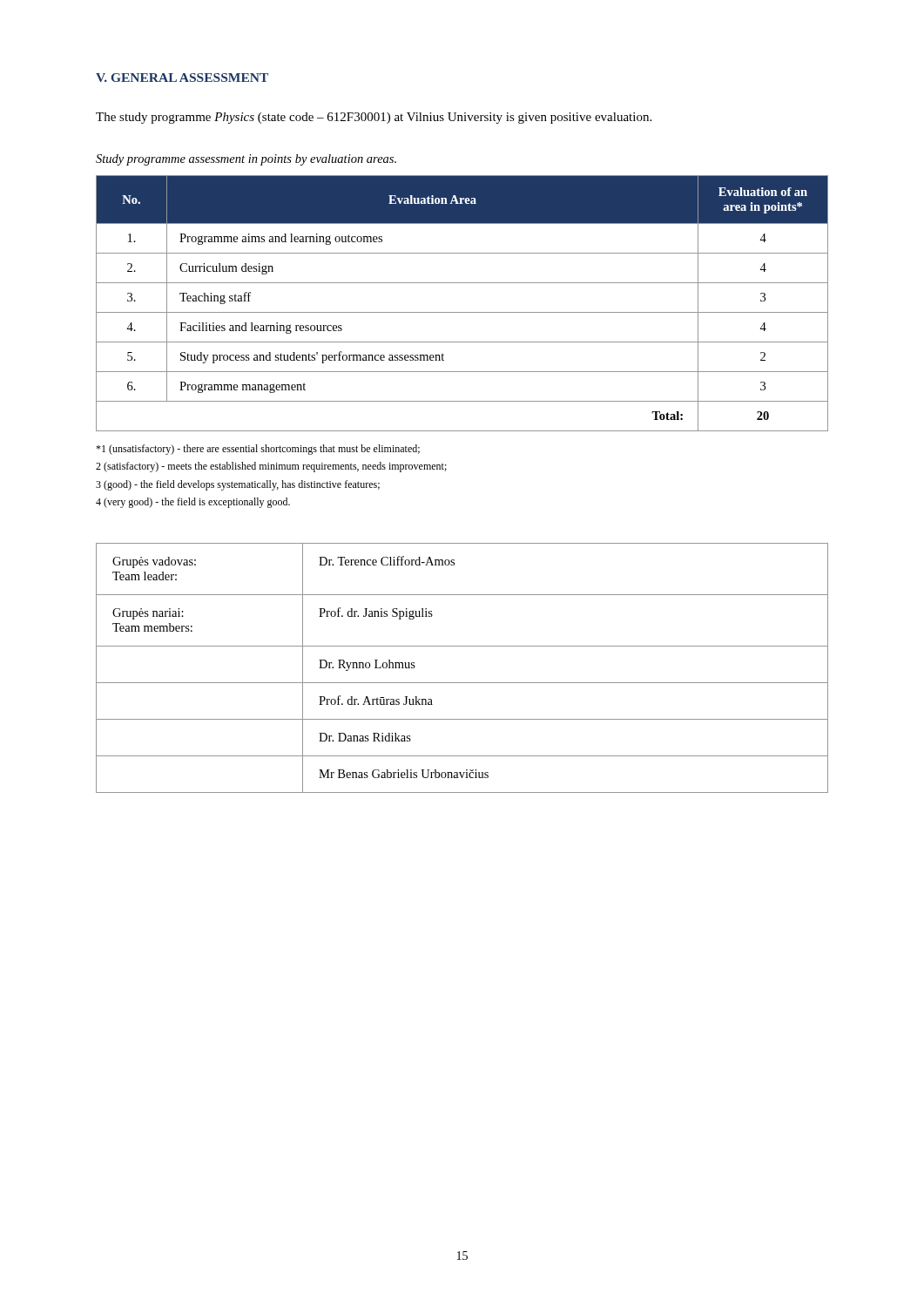The image size is (924, 1307).
Task: Navigate to the passage starting "The study programme Physics"
Action: [374, 117]
